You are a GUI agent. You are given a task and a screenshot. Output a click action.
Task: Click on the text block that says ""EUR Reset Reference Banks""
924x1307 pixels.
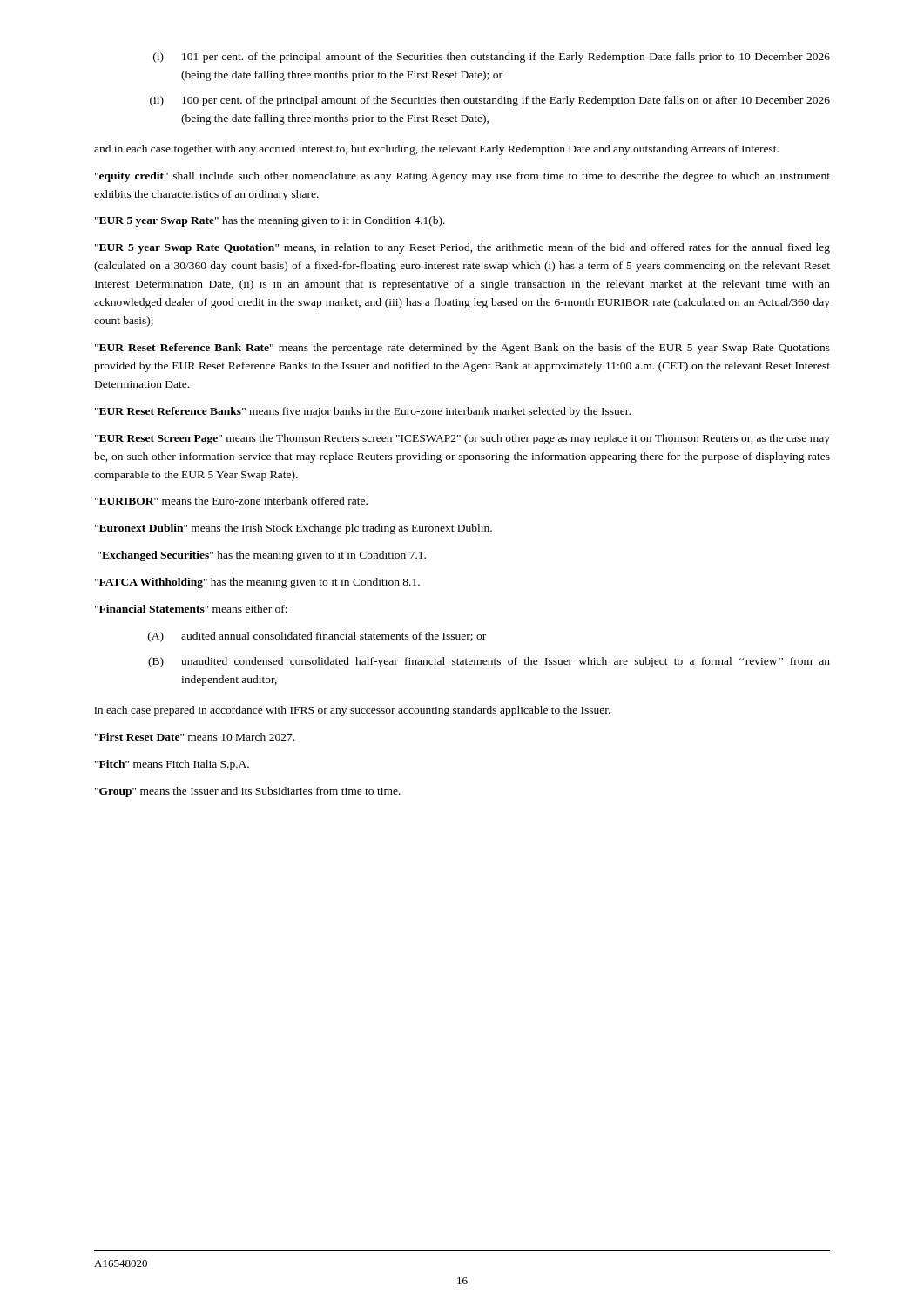[363, 411]
